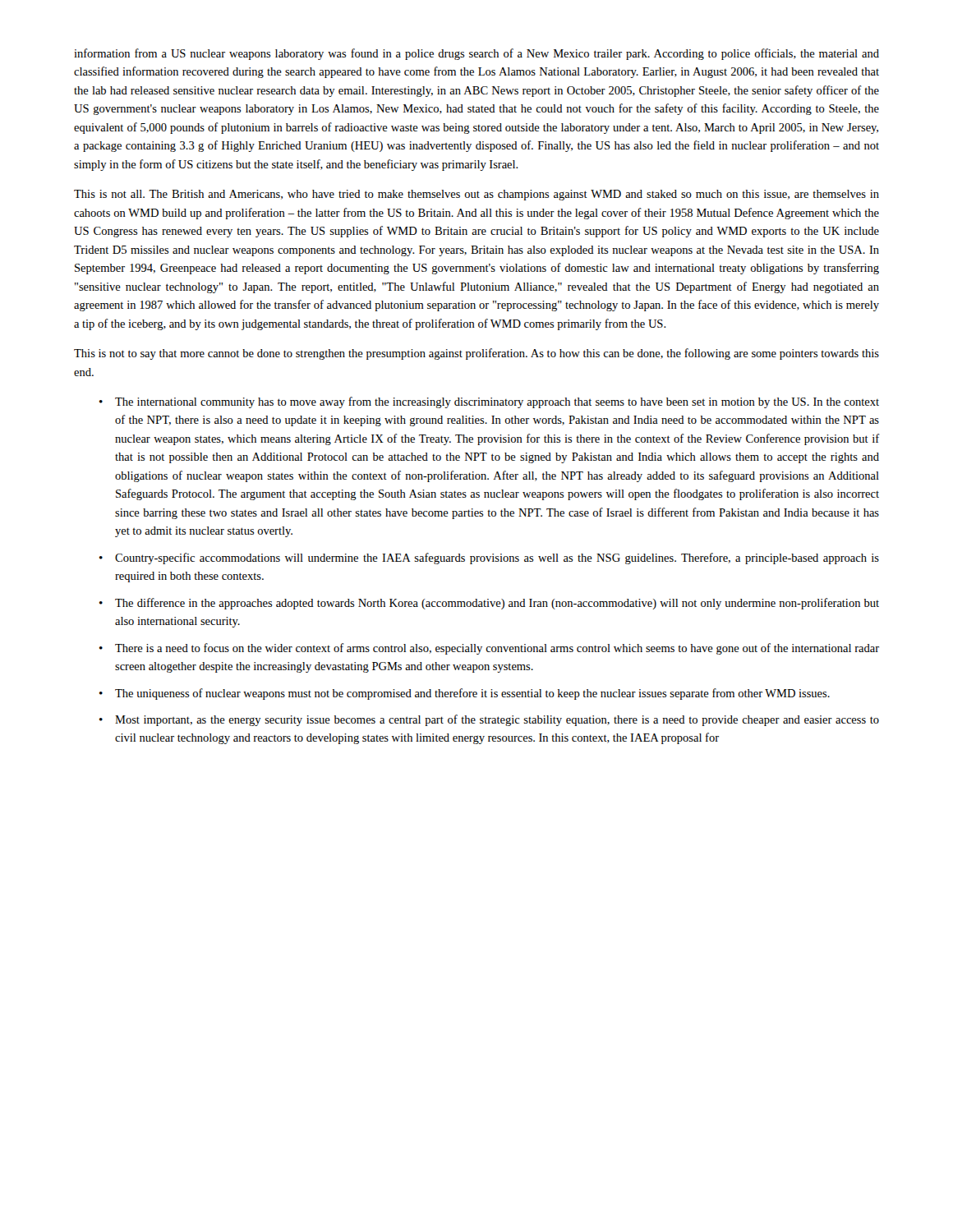Select the list item that says "Country-specific accommodations will"

click(497, 567)
